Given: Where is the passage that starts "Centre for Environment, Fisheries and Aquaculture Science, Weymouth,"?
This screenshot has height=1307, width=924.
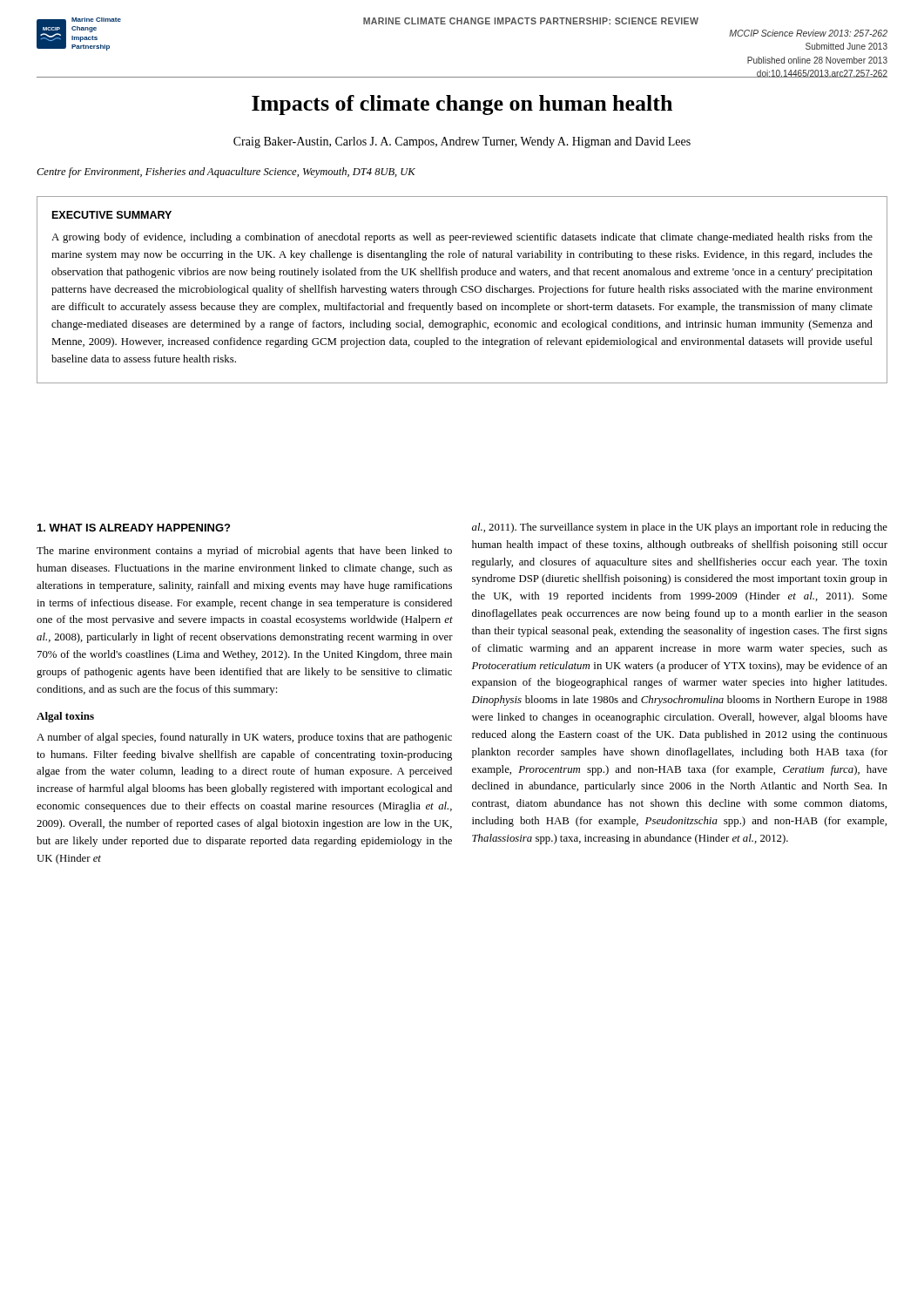Looking at the screenshot, I should (x=226, y=172).
